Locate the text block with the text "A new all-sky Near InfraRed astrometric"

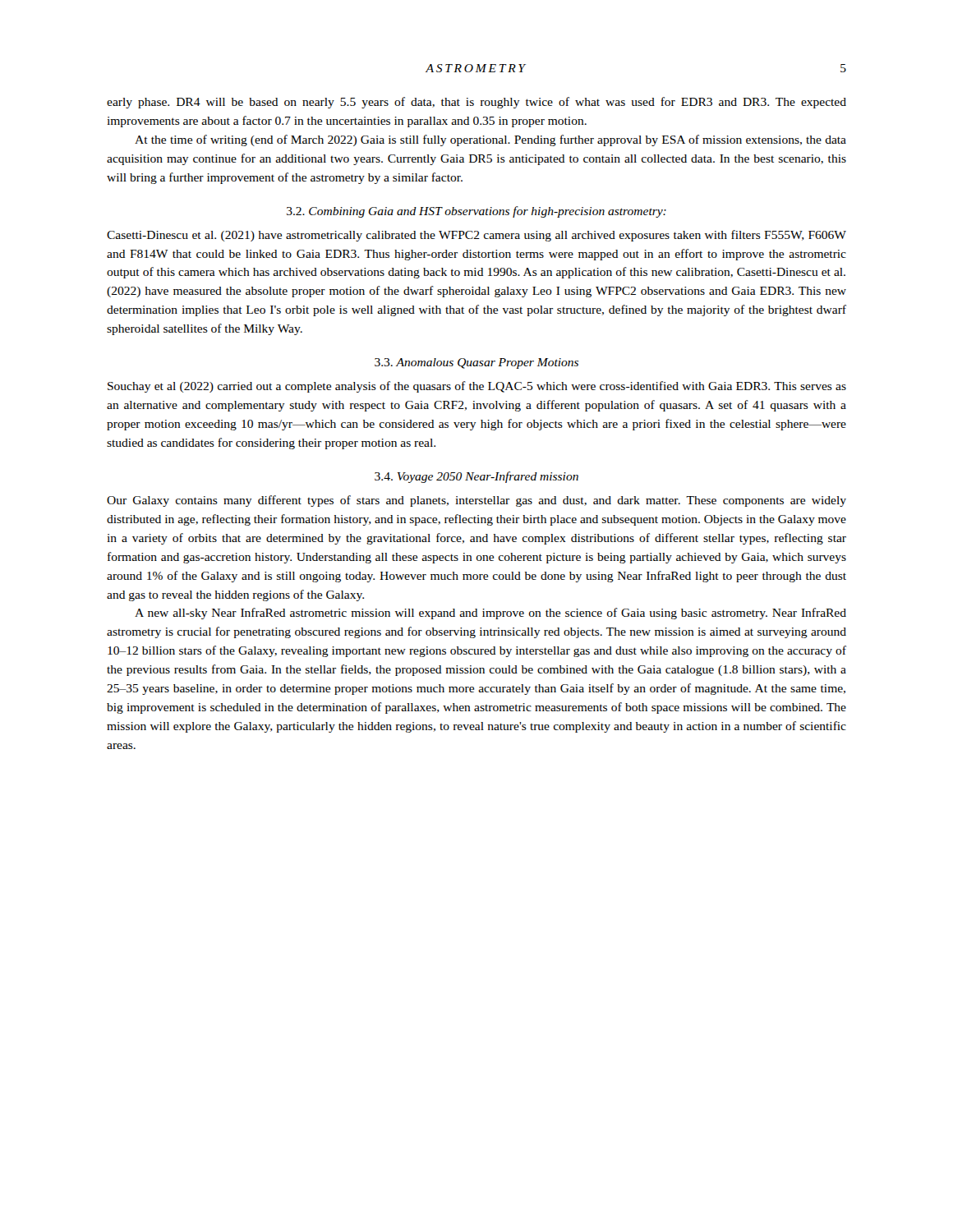(x=476, y=679)
